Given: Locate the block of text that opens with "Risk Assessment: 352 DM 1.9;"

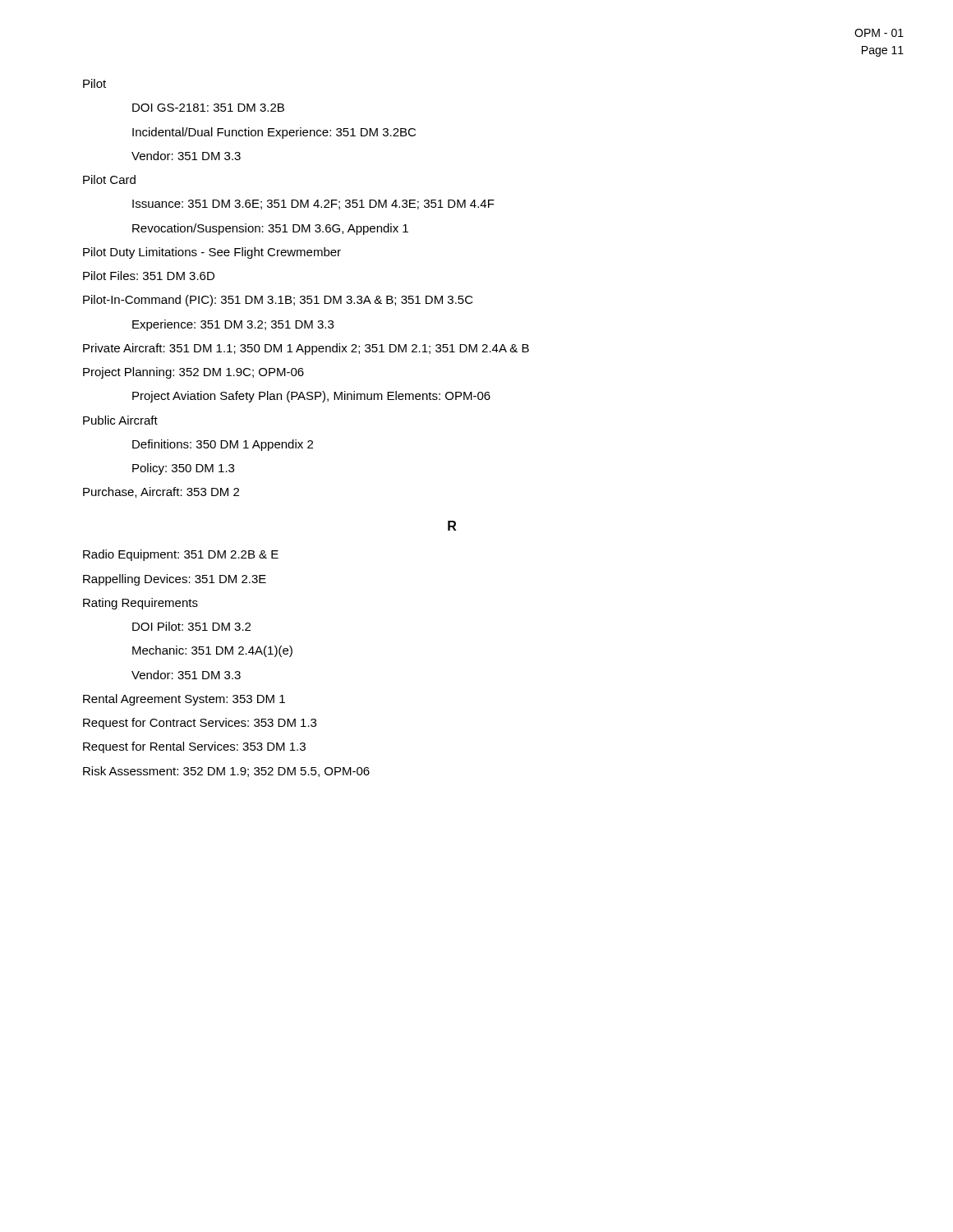Looking at the screenshot, I should pyautogui.click(x=226, y=770).
